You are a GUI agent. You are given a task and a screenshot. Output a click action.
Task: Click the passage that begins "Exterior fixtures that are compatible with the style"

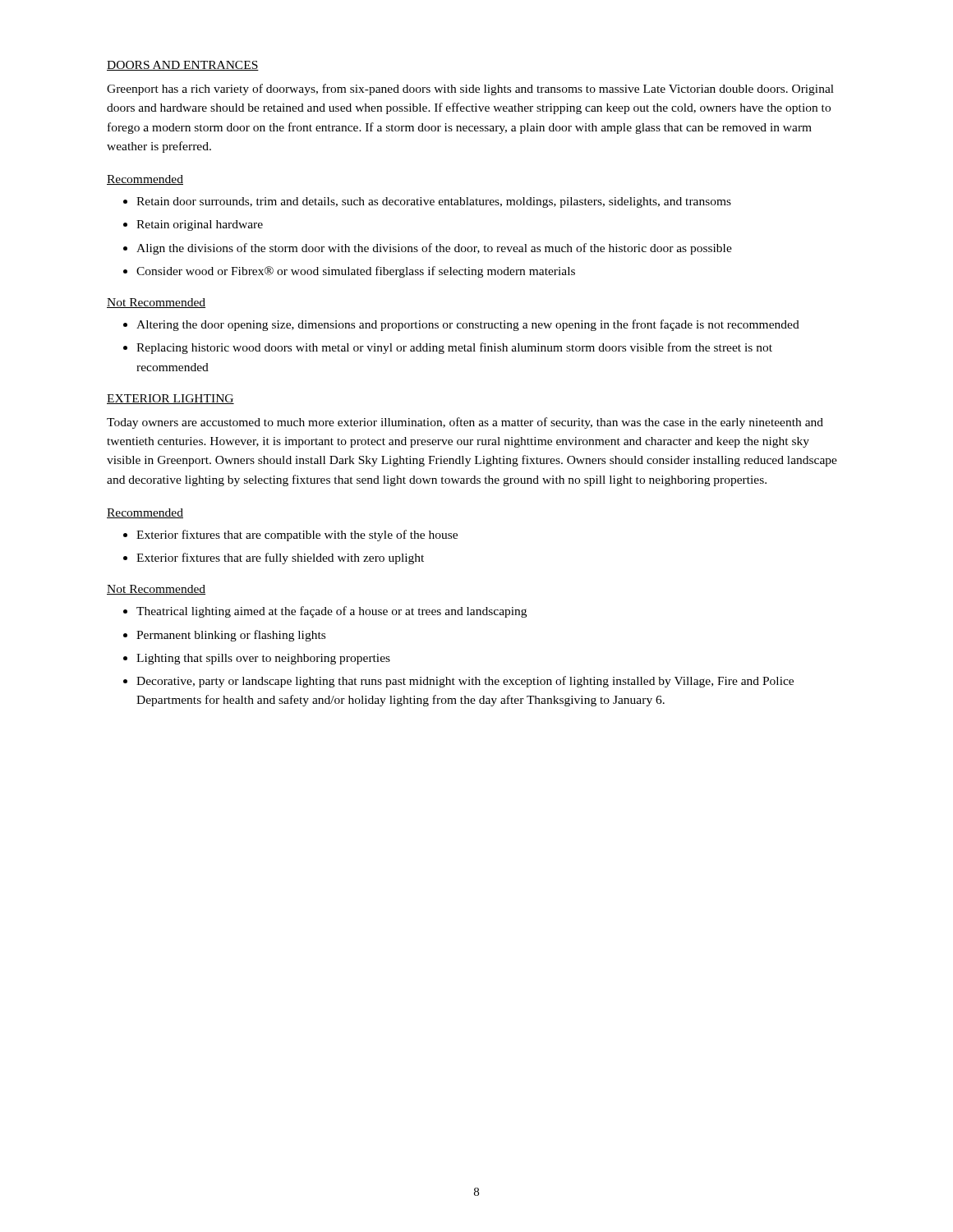(x=297, y=534)
